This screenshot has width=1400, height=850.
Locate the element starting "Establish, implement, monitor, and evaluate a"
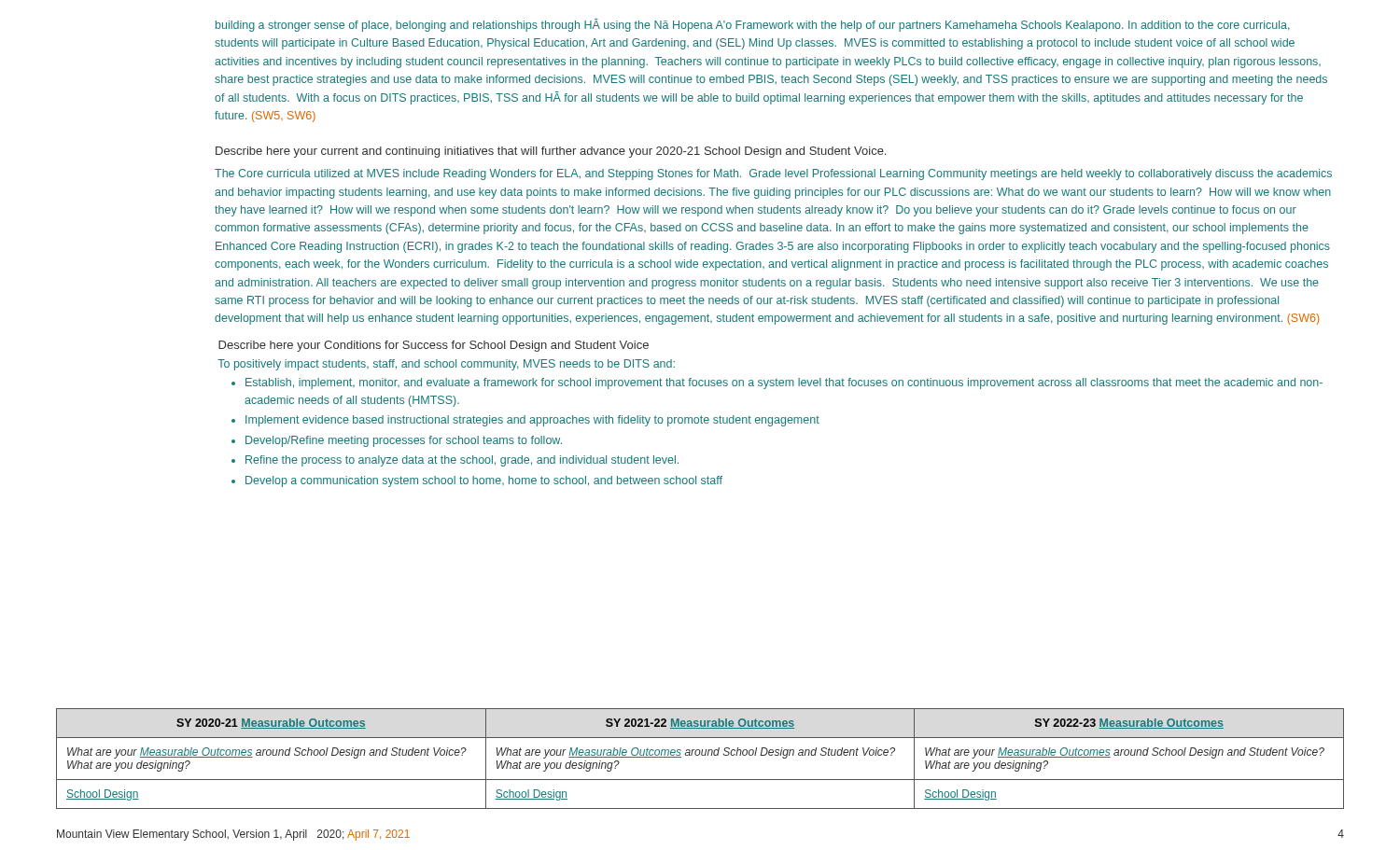784,391
